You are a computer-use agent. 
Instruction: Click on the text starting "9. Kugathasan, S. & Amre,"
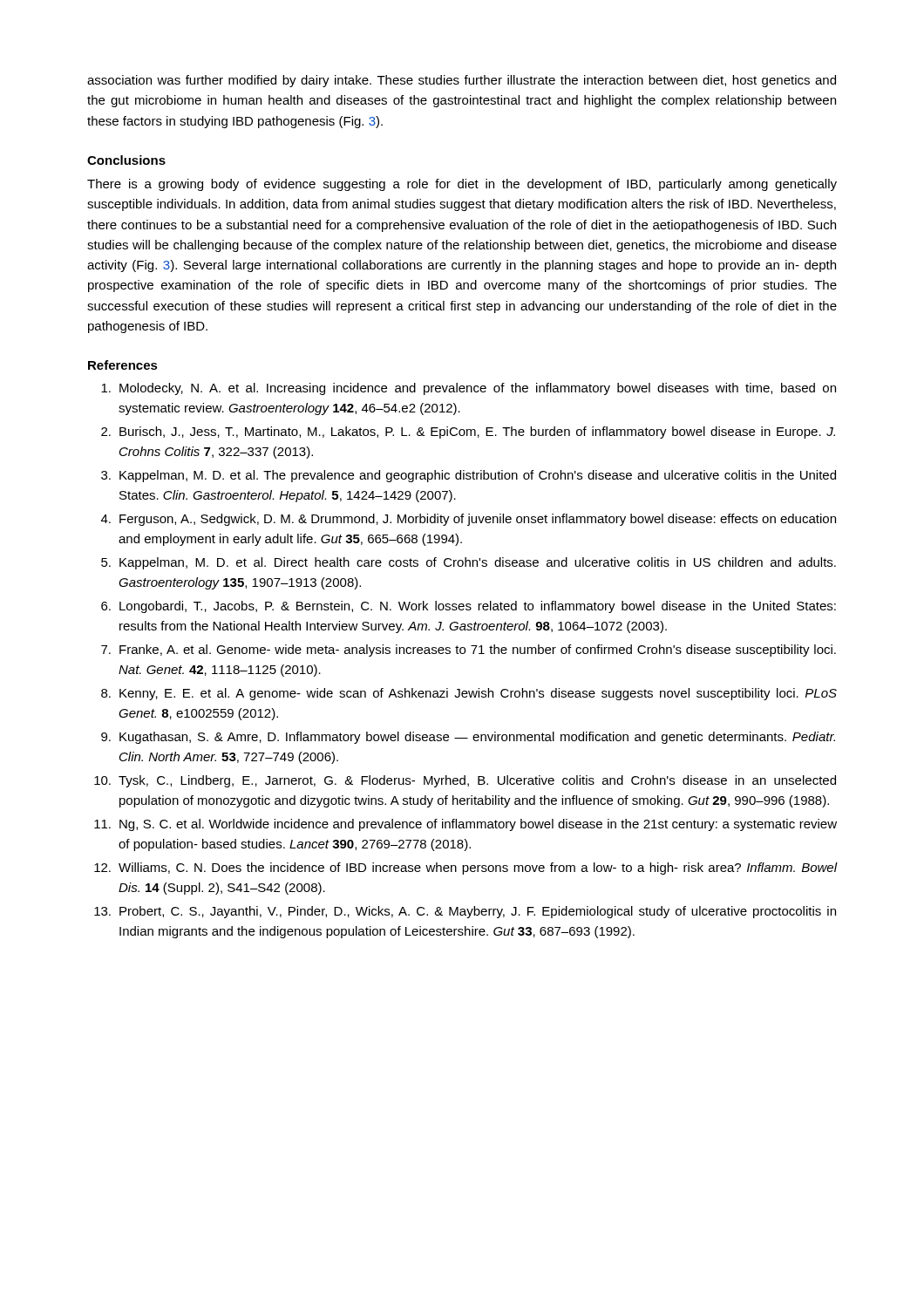tap(462, 747)
